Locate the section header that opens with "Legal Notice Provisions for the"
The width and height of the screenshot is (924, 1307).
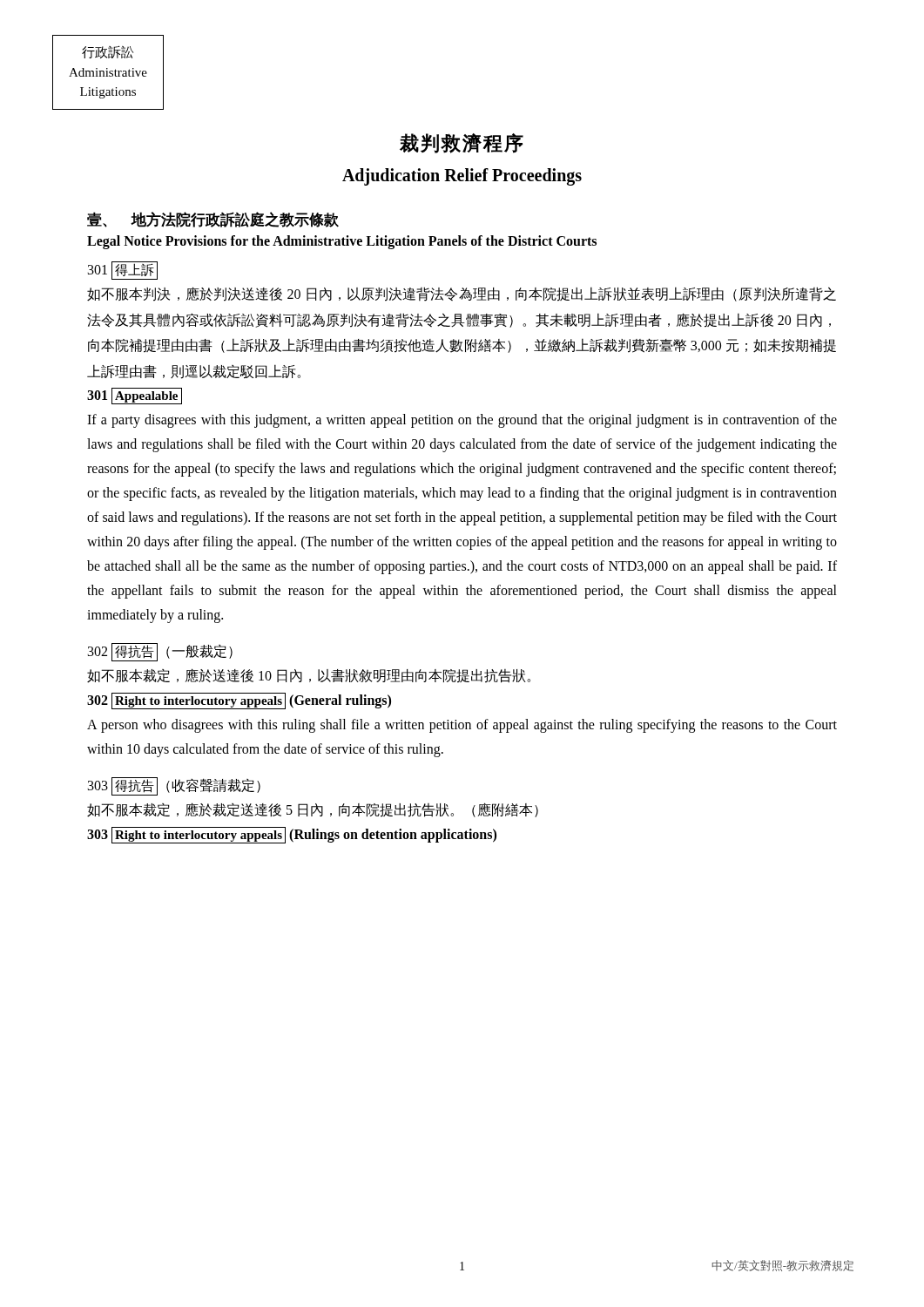click(342, 241)
